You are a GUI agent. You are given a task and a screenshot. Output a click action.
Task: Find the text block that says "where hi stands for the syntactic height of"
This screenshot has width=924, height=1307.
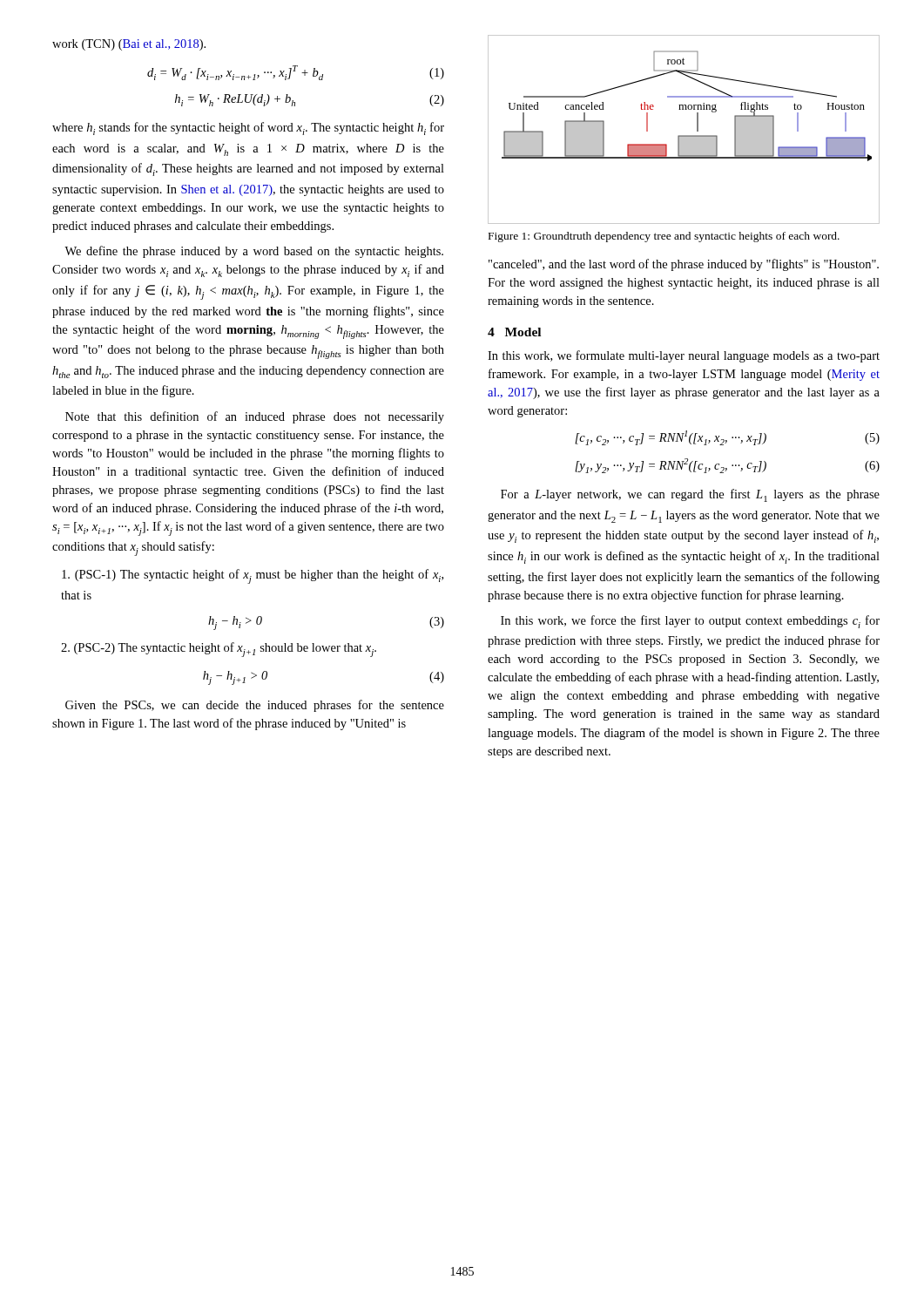[x=248, y=177]
